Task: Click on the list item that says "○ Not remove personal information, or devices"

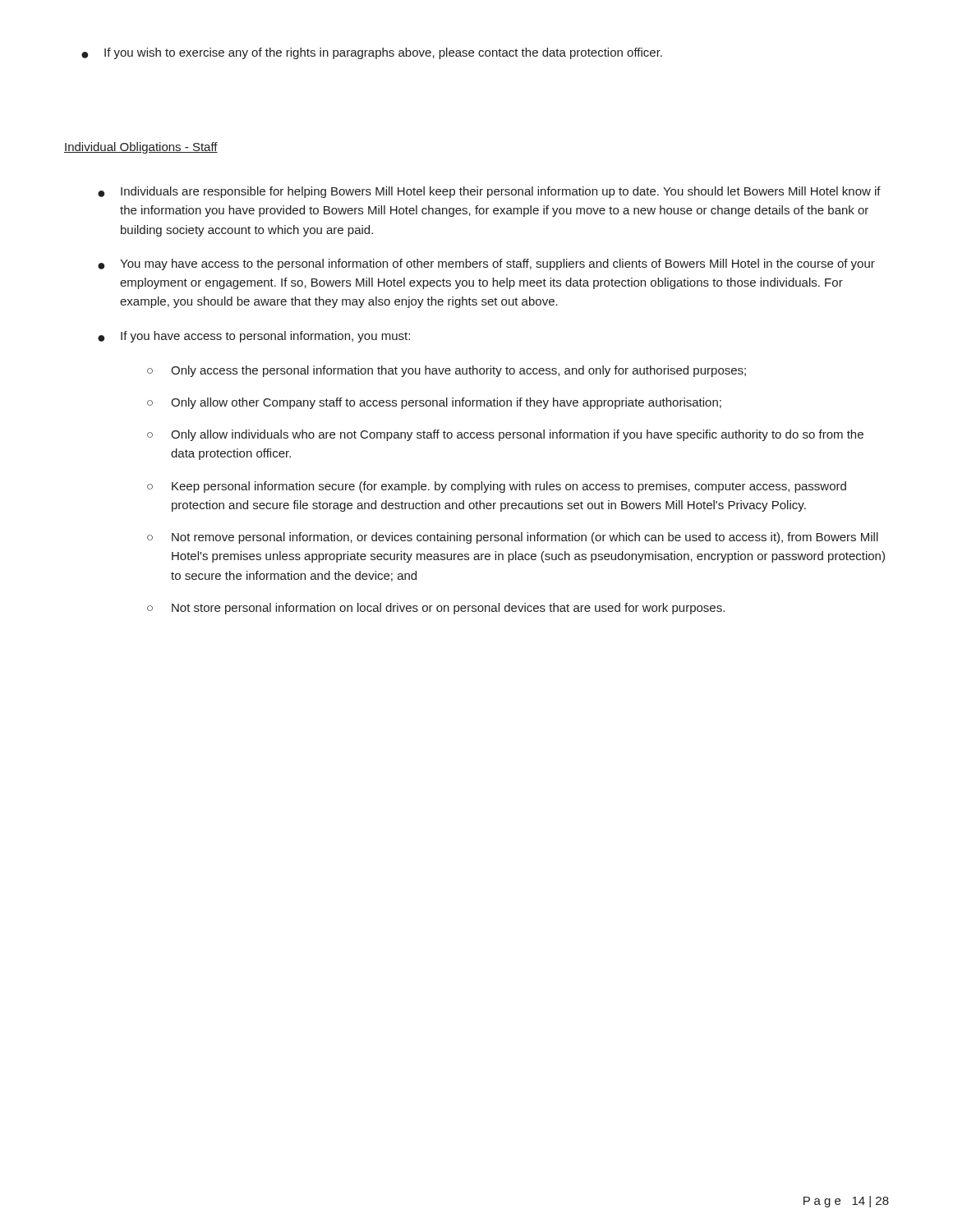Action: point(518,556)
